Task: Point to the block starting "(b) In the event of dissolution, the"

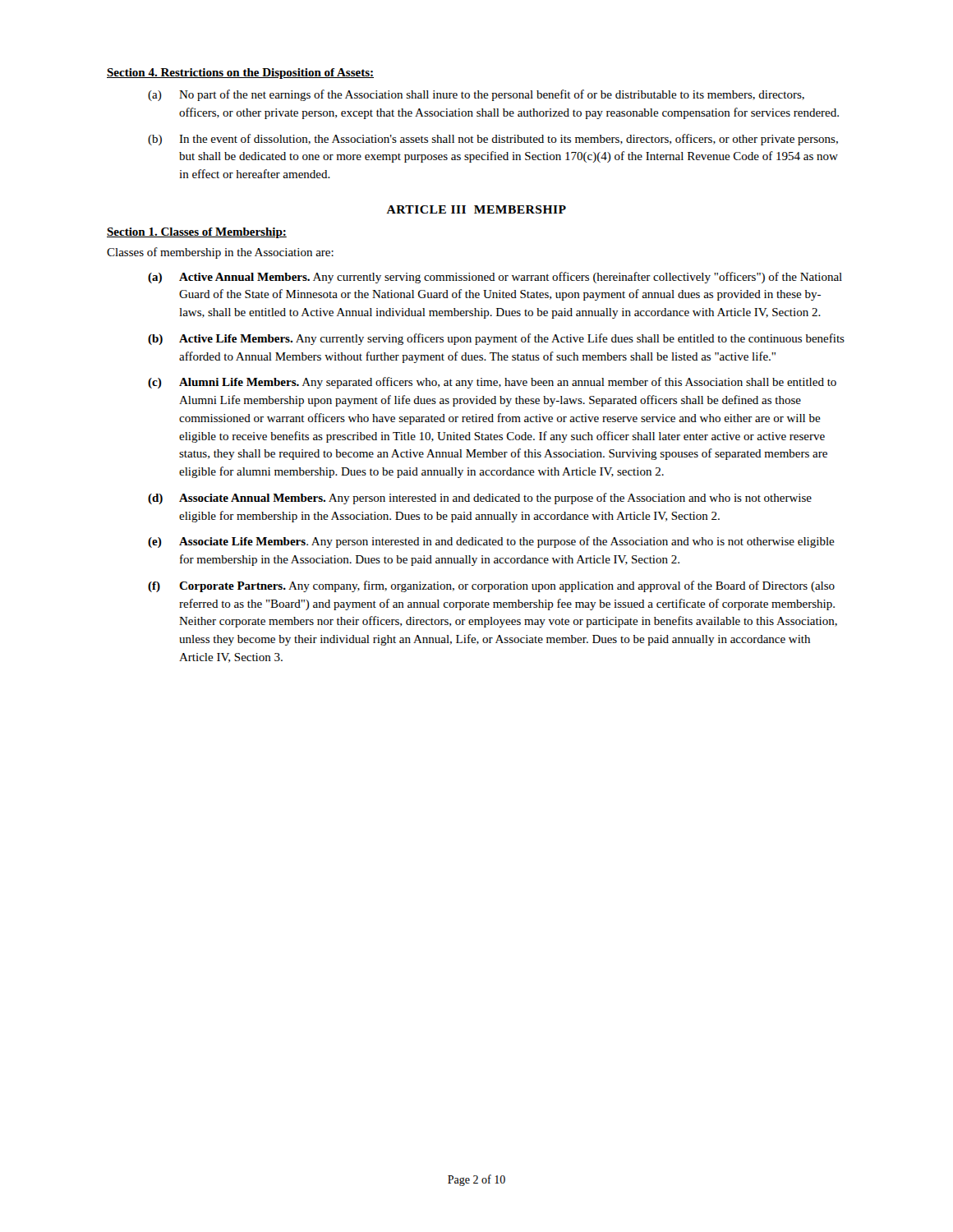Action: pos(497,157)
